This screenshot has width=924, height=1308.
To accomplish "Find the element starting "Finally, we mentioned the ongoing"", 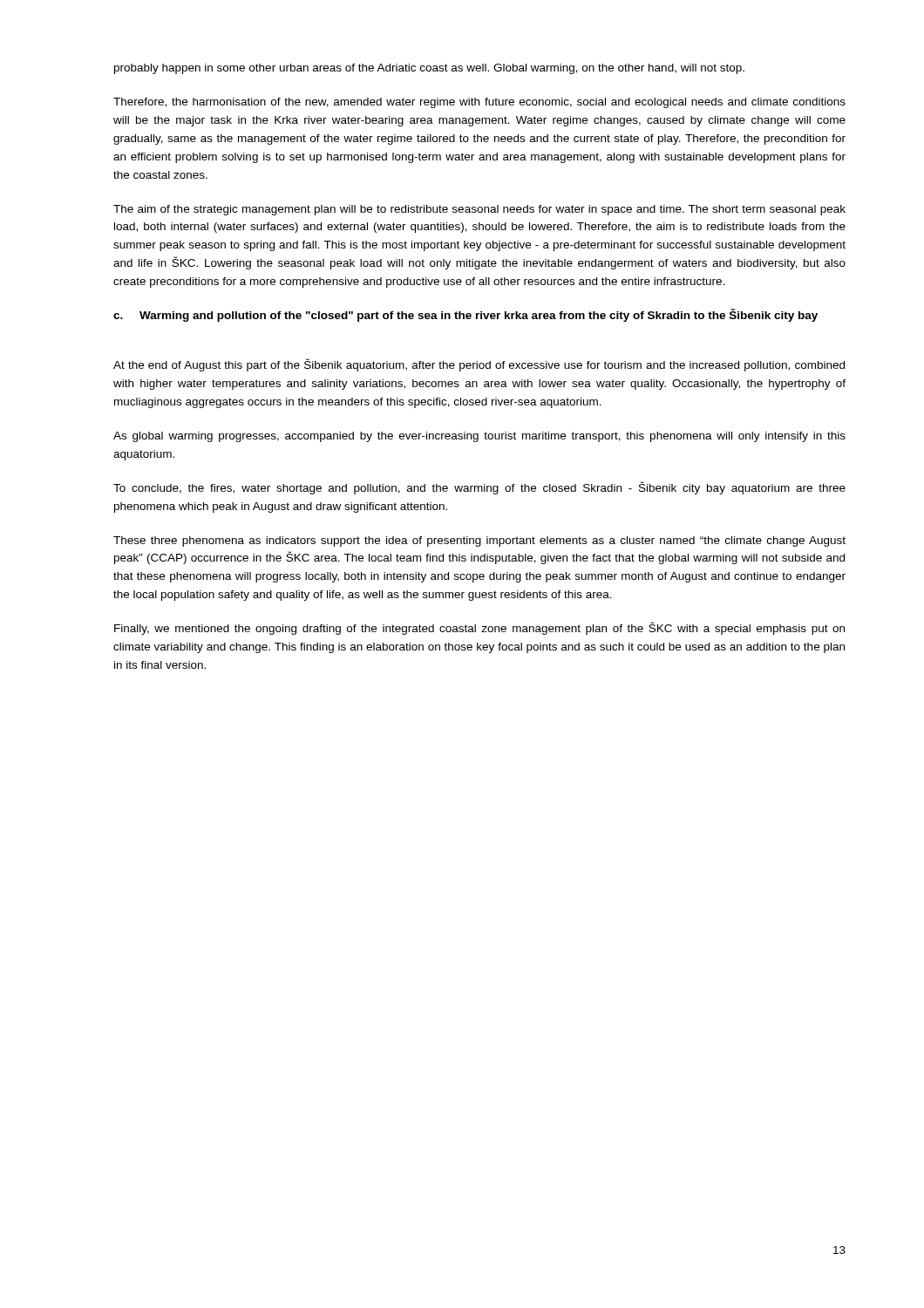I will coord(479,647).
